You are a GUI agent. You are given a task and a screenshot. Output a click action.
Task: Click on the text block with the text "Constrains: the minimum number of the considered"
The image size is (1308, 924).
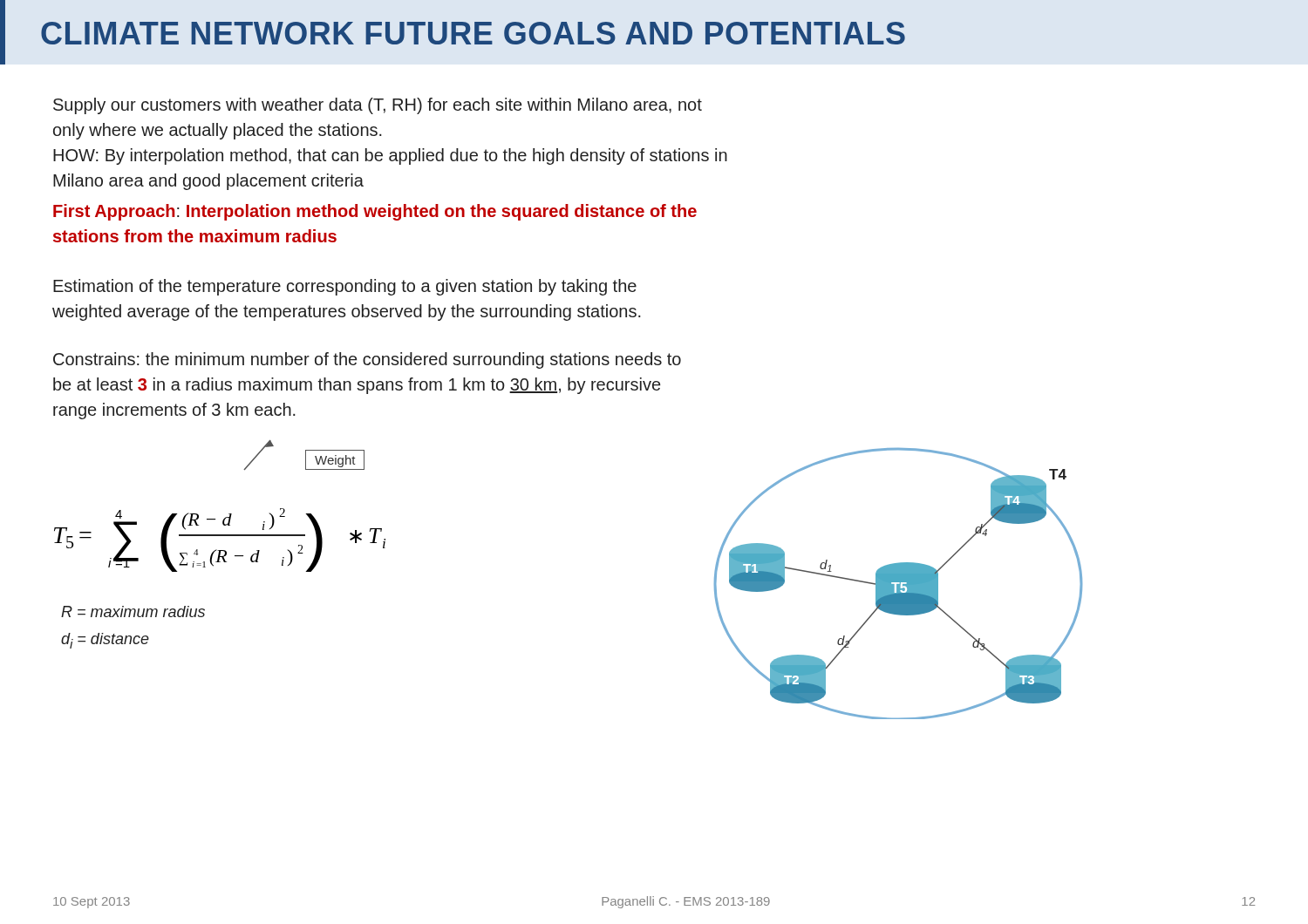367,384
